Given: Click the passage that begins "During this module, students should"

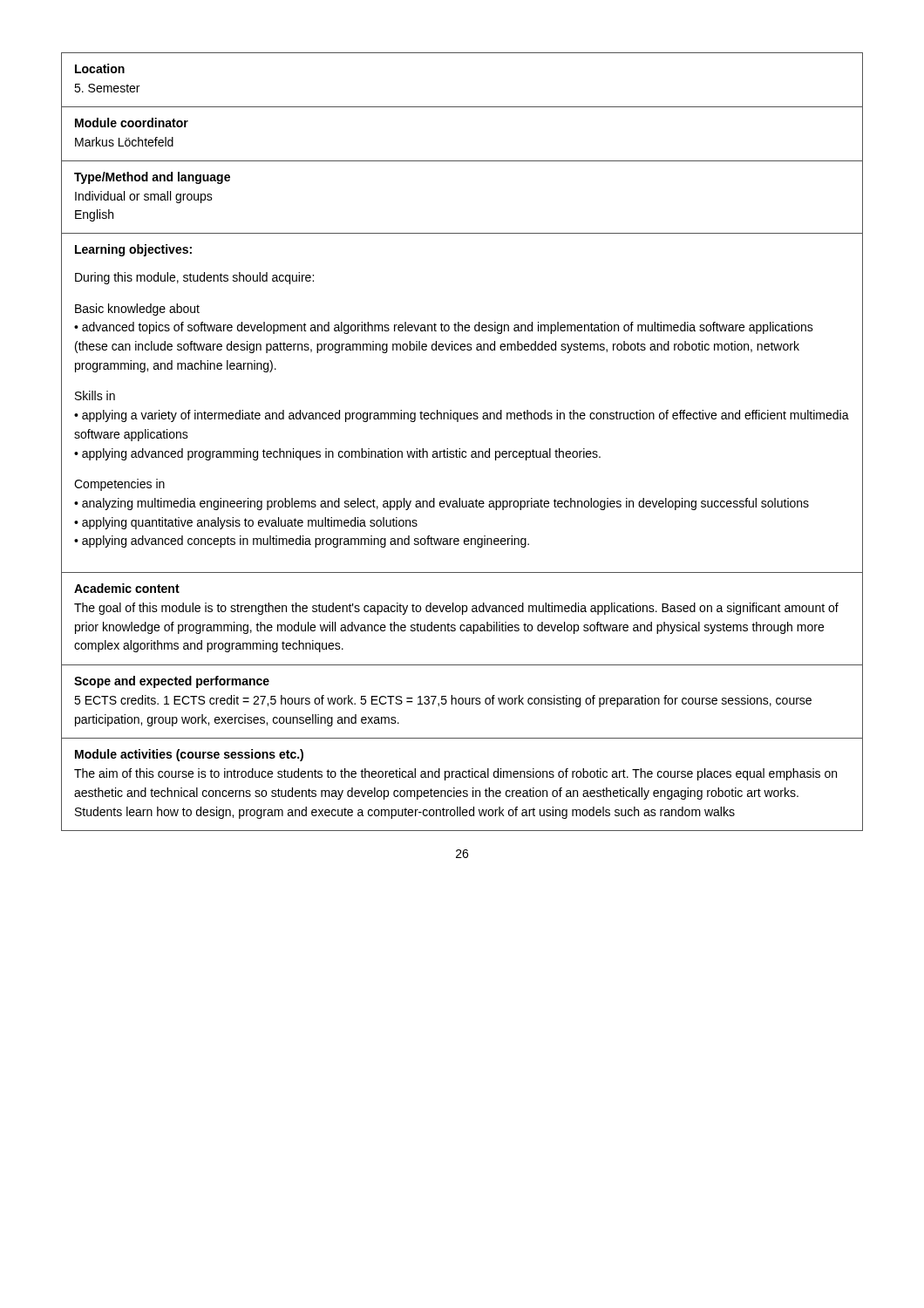Looking at the screenshot, I should pyautogui.click(x=462, y=410).
